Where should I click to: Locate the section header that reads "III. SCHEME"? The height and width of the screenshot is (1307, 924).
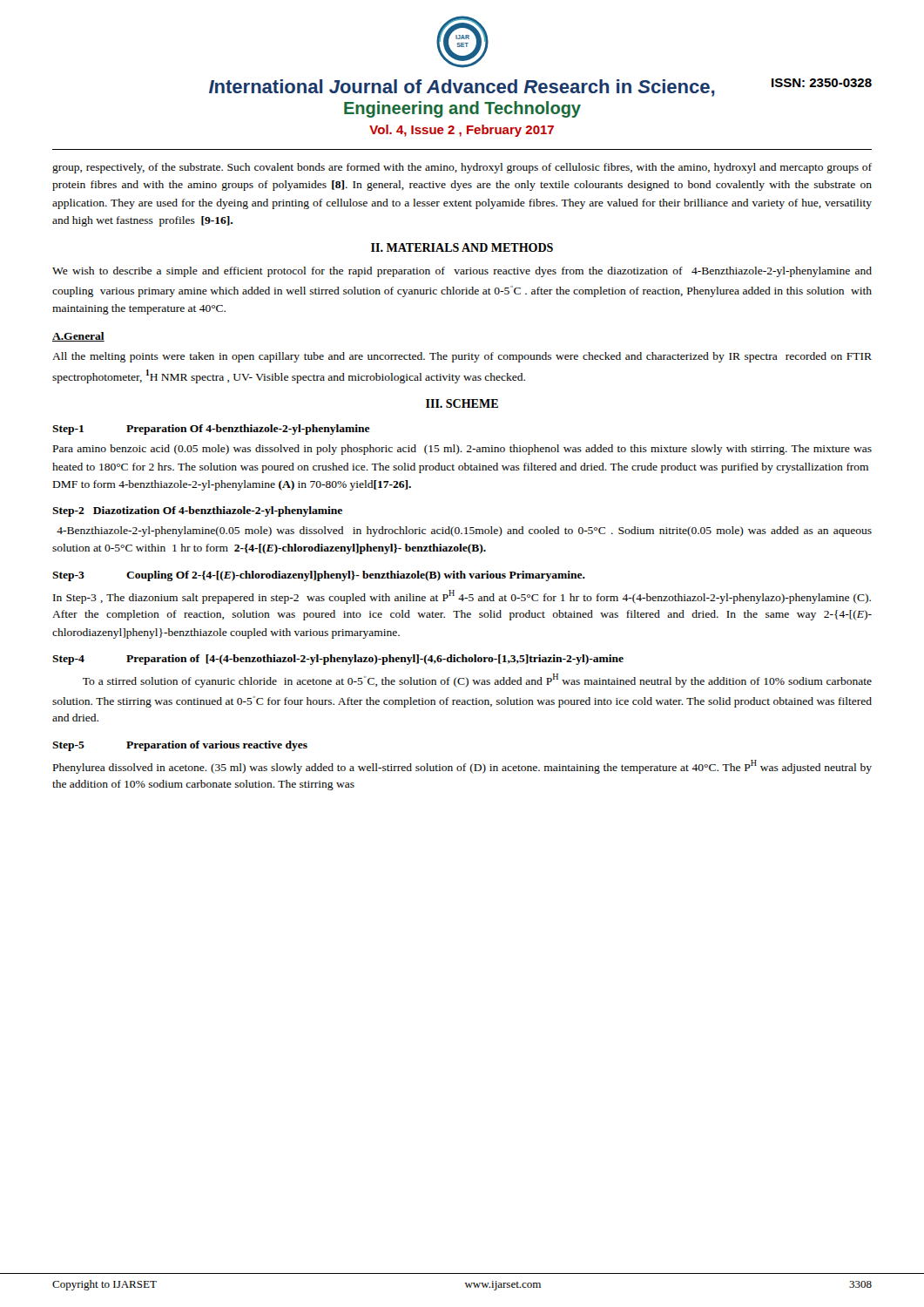tap(462, 405)
